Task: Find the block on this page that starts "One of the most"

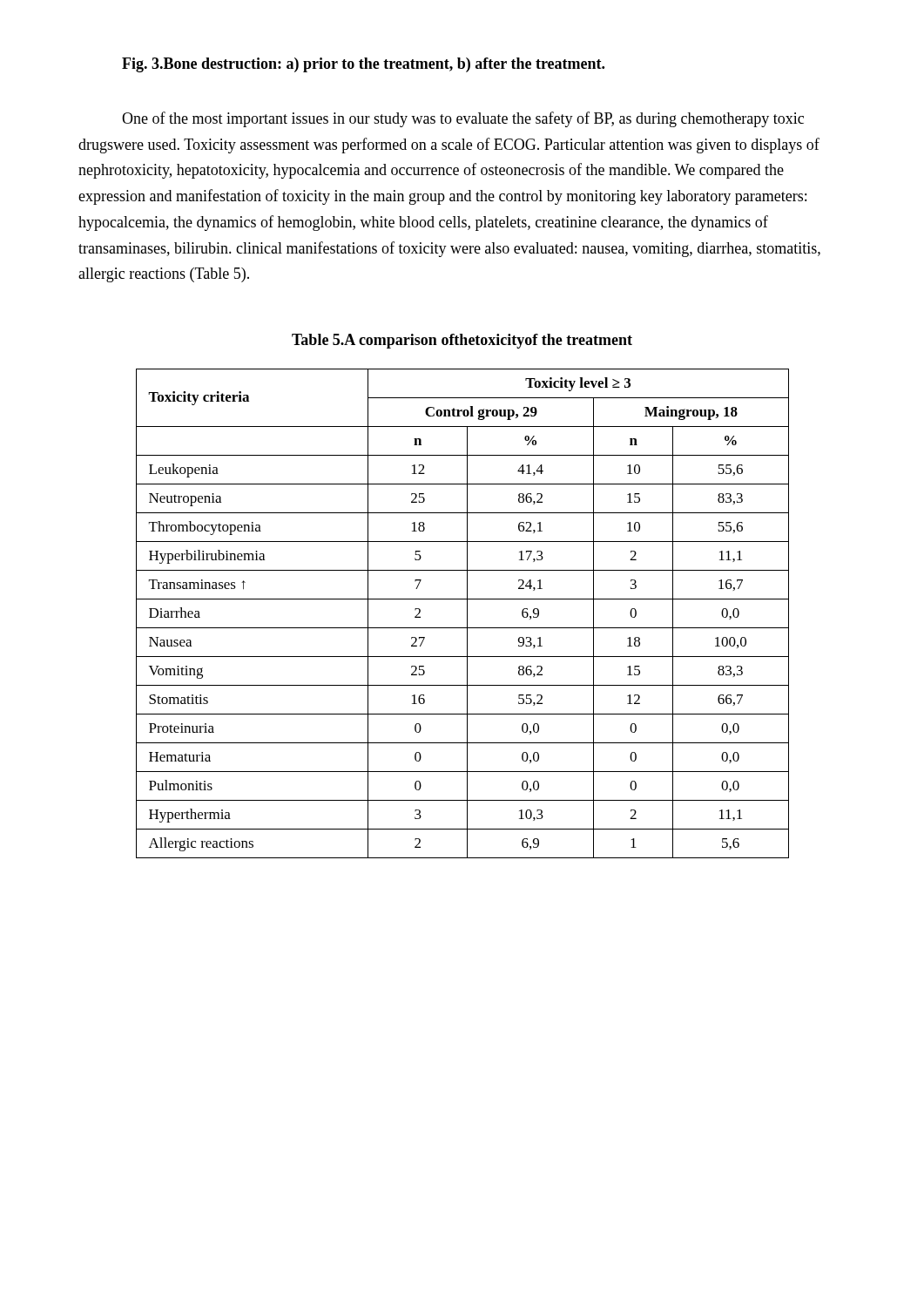Action: click(450, 196)
